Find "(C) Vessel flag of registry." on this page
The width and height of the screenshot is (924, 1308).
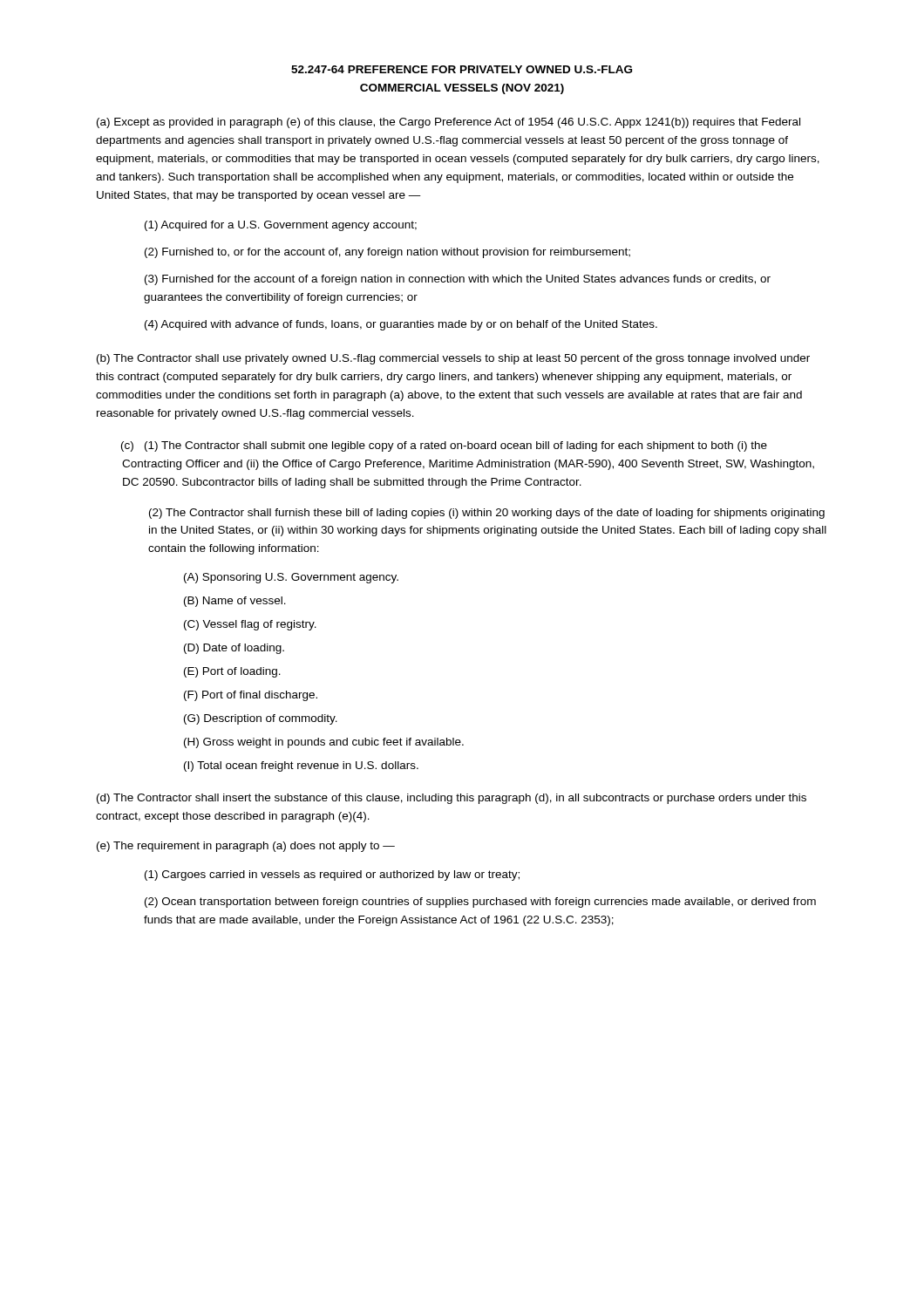tap(250, 624)
